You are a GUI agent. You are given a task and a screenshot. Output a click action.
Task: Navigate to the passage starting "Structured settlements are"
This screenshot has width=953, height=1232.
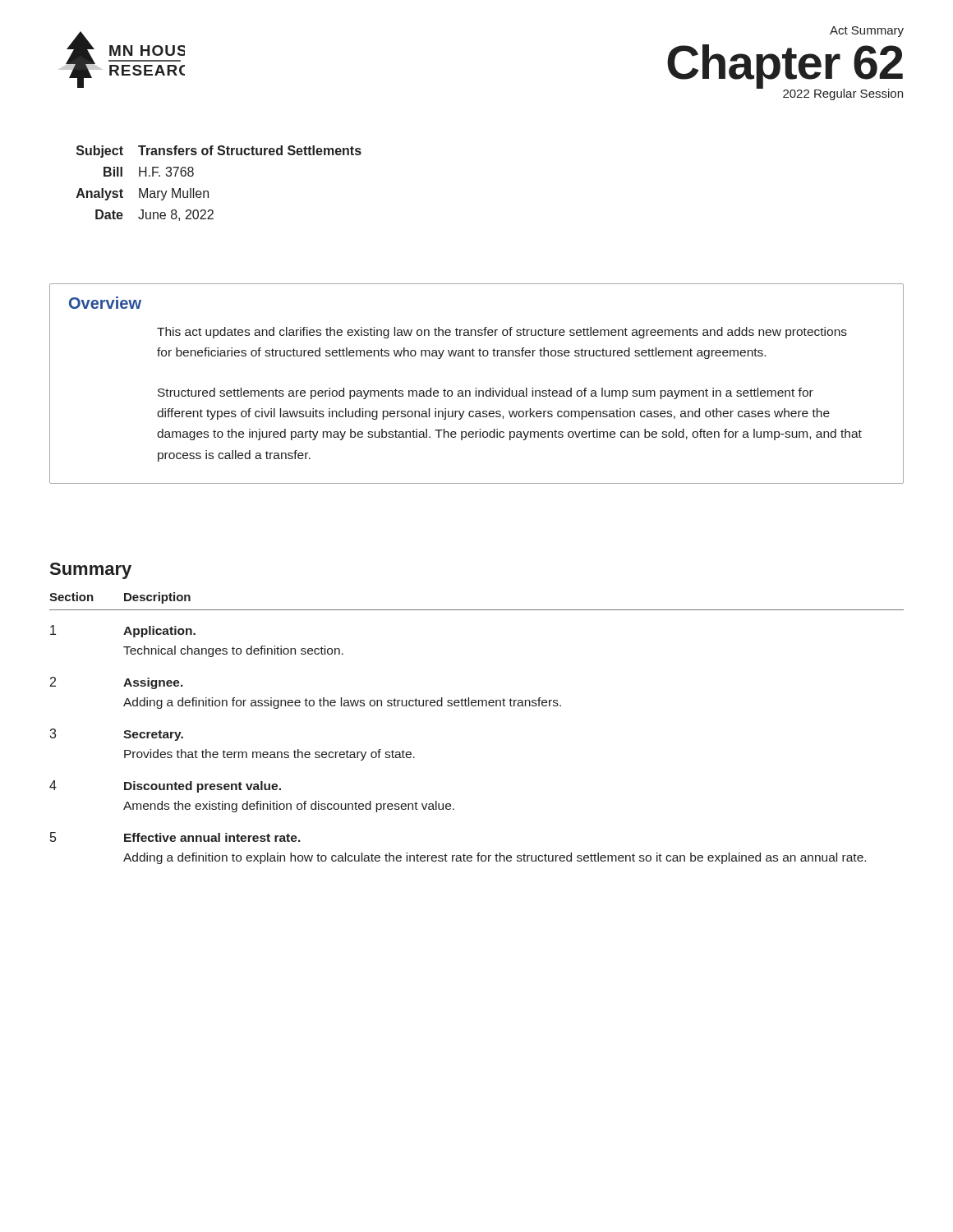point(509,423)
